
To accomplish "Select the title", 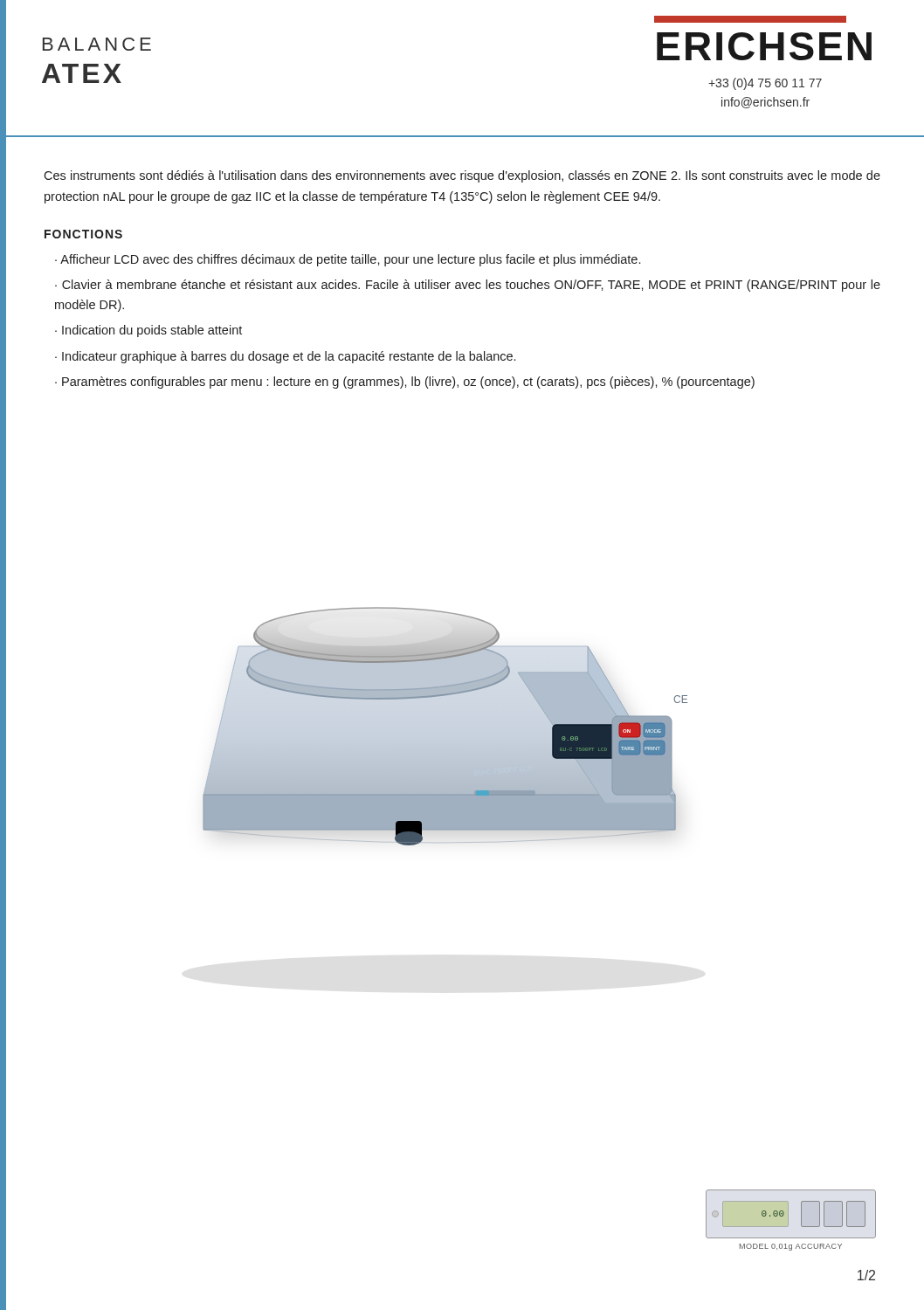I will coord(98,62).
